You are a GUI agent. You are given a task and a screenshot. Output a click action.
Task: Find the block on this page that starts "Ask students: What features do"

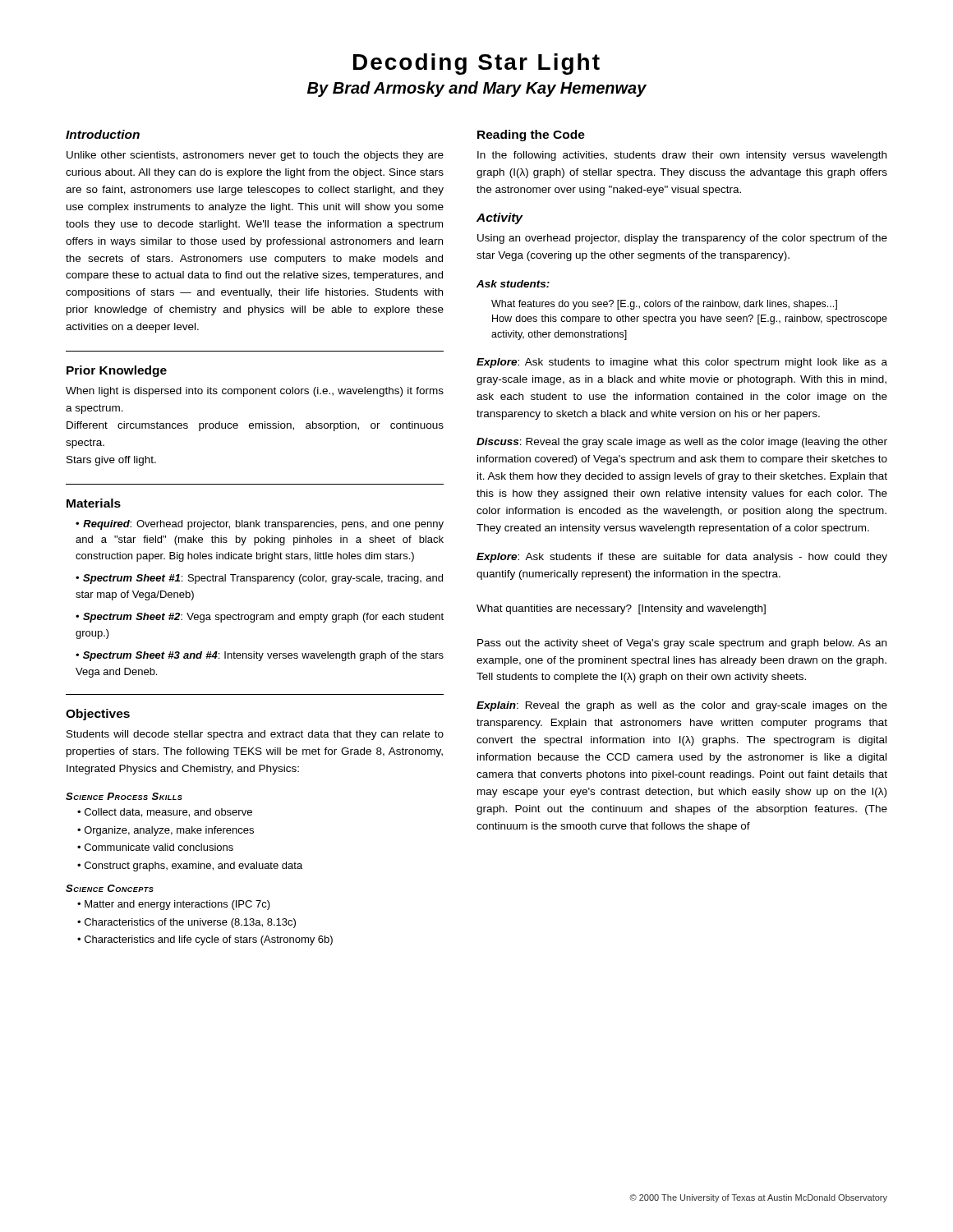(682, 309)
